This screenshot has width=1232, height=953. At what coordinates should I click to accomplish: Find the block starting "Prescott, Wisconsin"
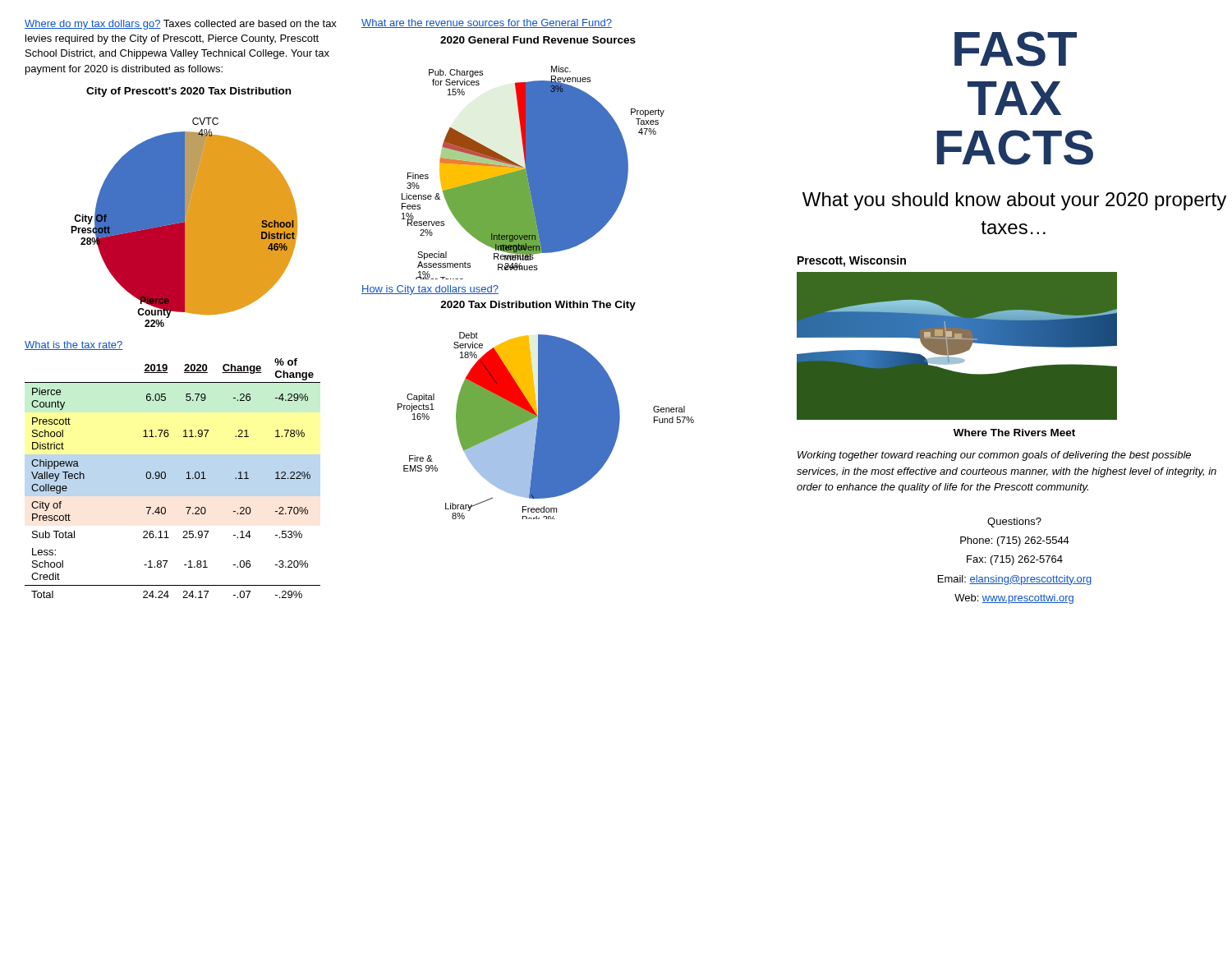click(852, 261)
